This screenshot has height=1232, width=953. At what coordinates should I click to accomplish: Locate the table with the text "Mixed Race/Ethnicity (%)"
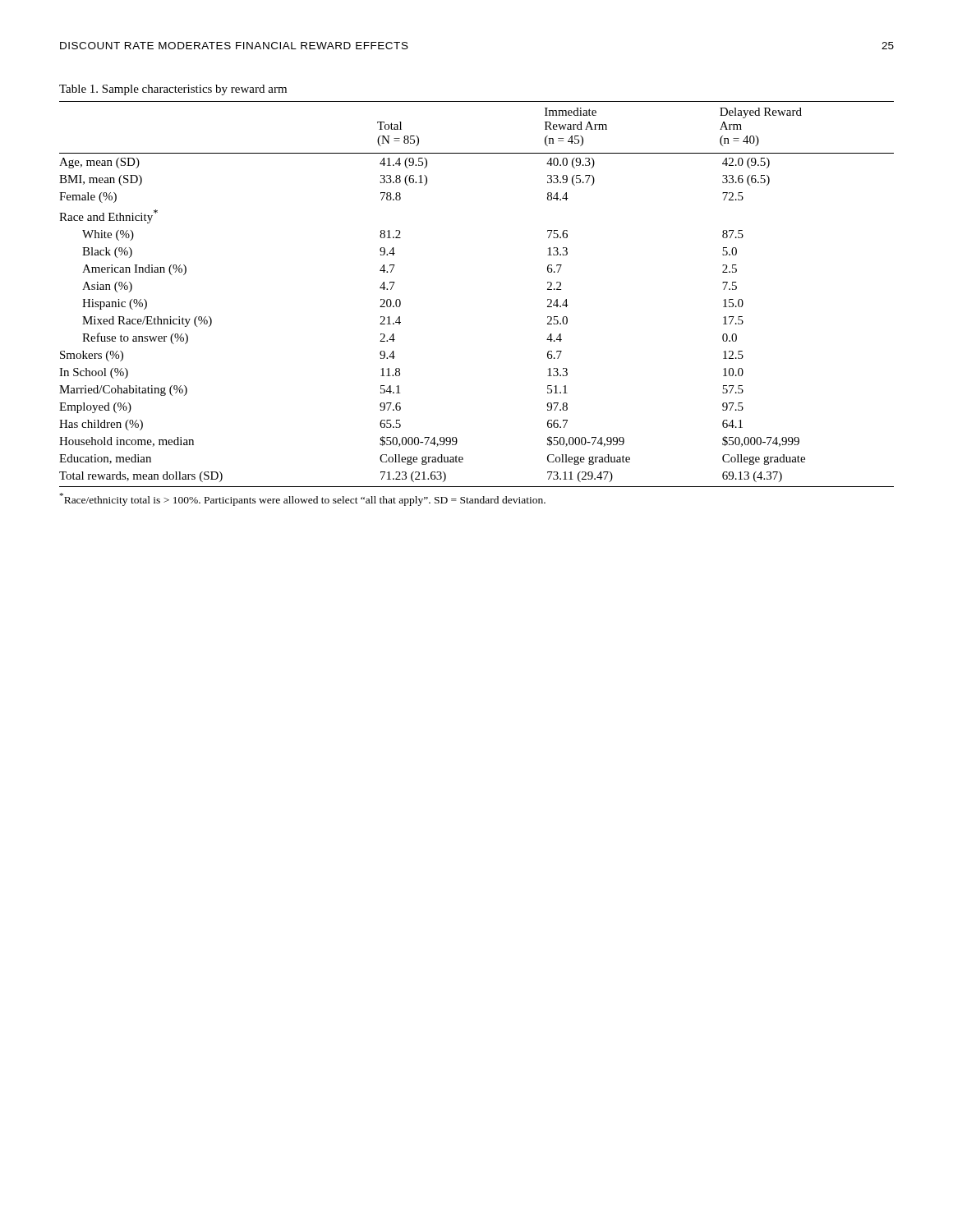[476, 294]
